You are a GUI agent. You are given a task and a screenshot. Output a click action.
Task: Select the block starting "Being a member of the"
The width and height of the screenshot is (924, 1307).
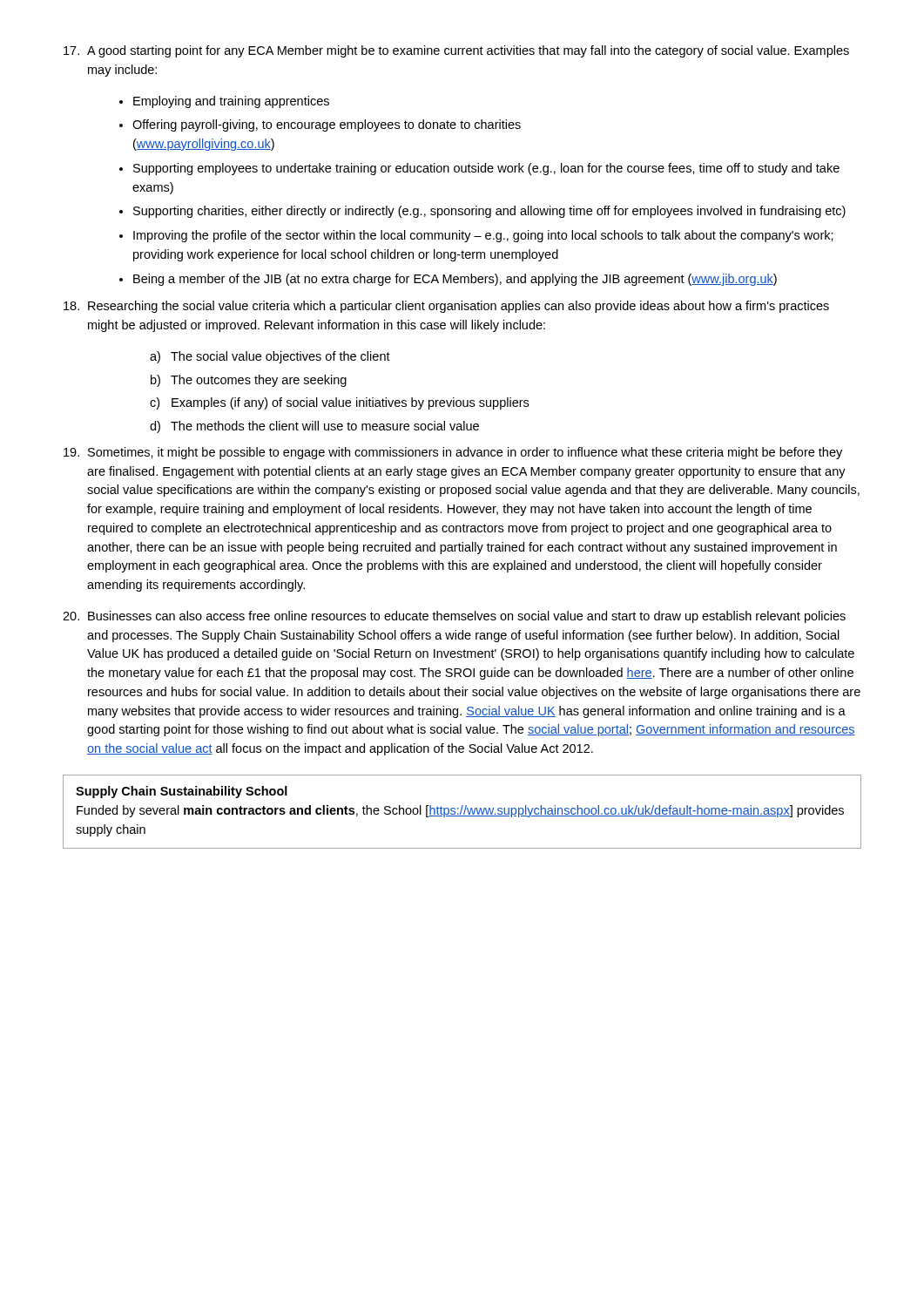(455, 278)
